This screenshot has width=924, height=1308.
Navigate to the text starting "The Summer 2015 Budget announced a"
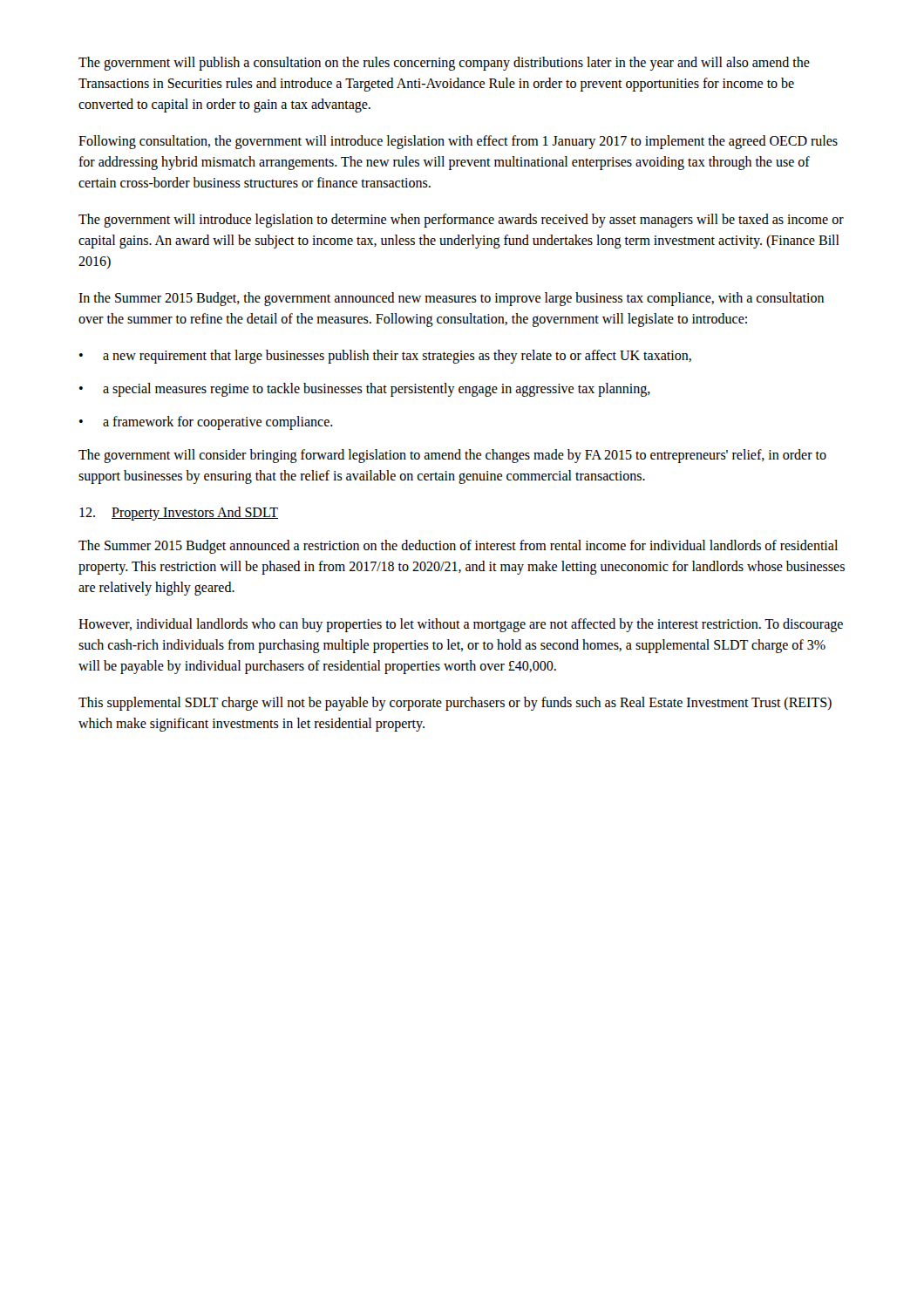[x=462, y=566]
